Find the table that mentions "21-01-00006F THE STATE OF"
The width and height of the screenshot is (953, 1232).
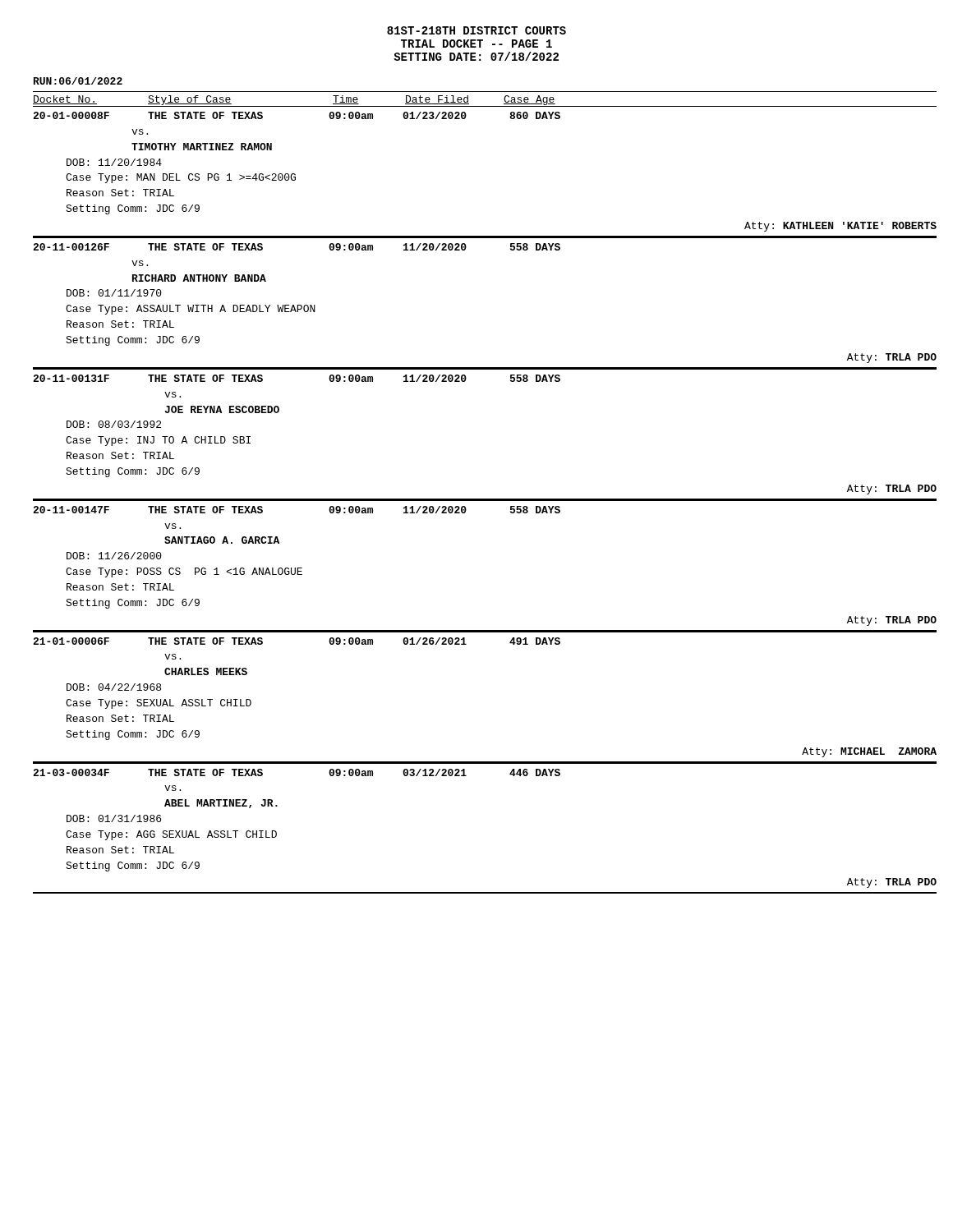tap(485, 688)
